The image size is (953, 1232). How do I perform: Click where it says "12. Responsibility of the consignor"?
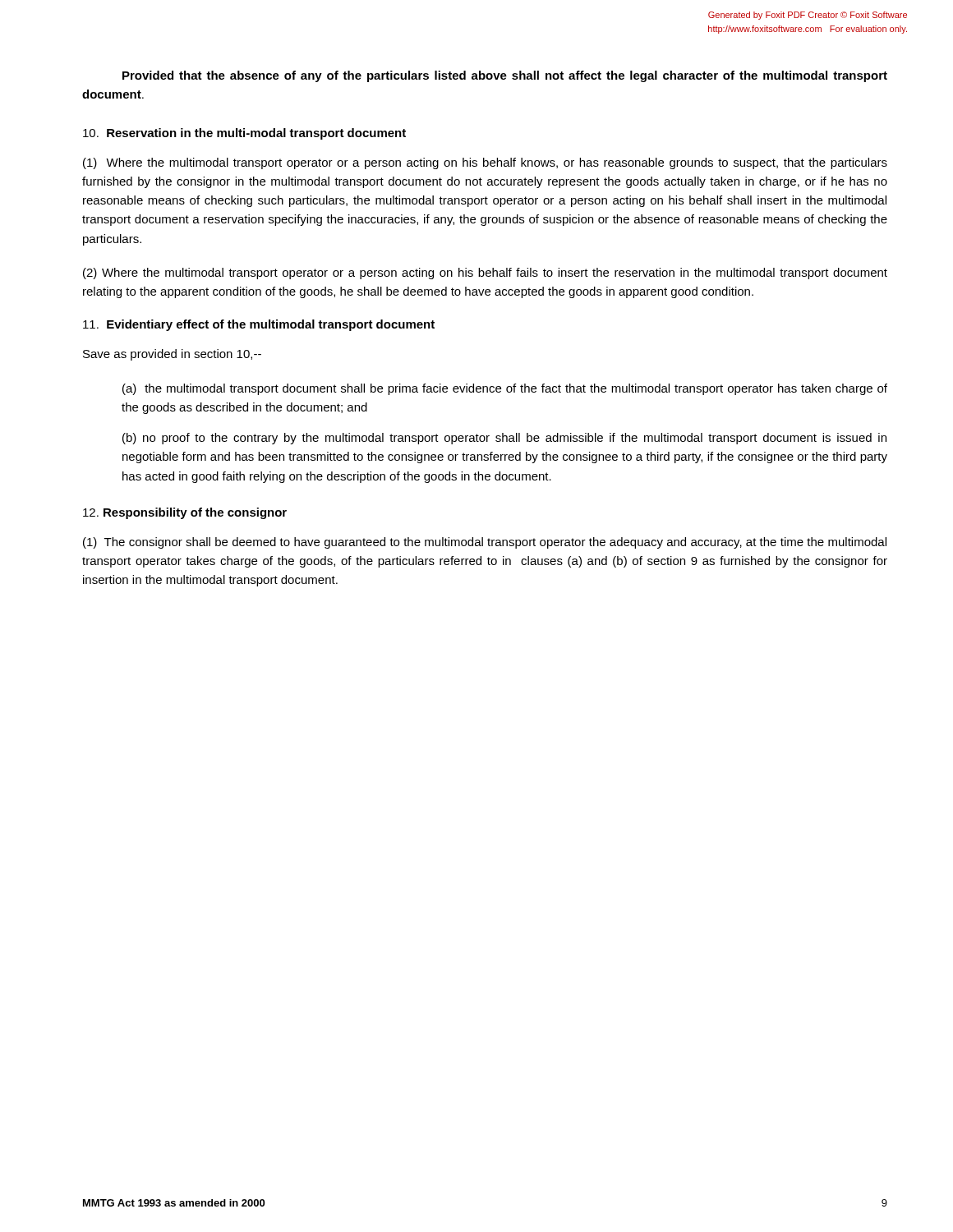point(185,512)
